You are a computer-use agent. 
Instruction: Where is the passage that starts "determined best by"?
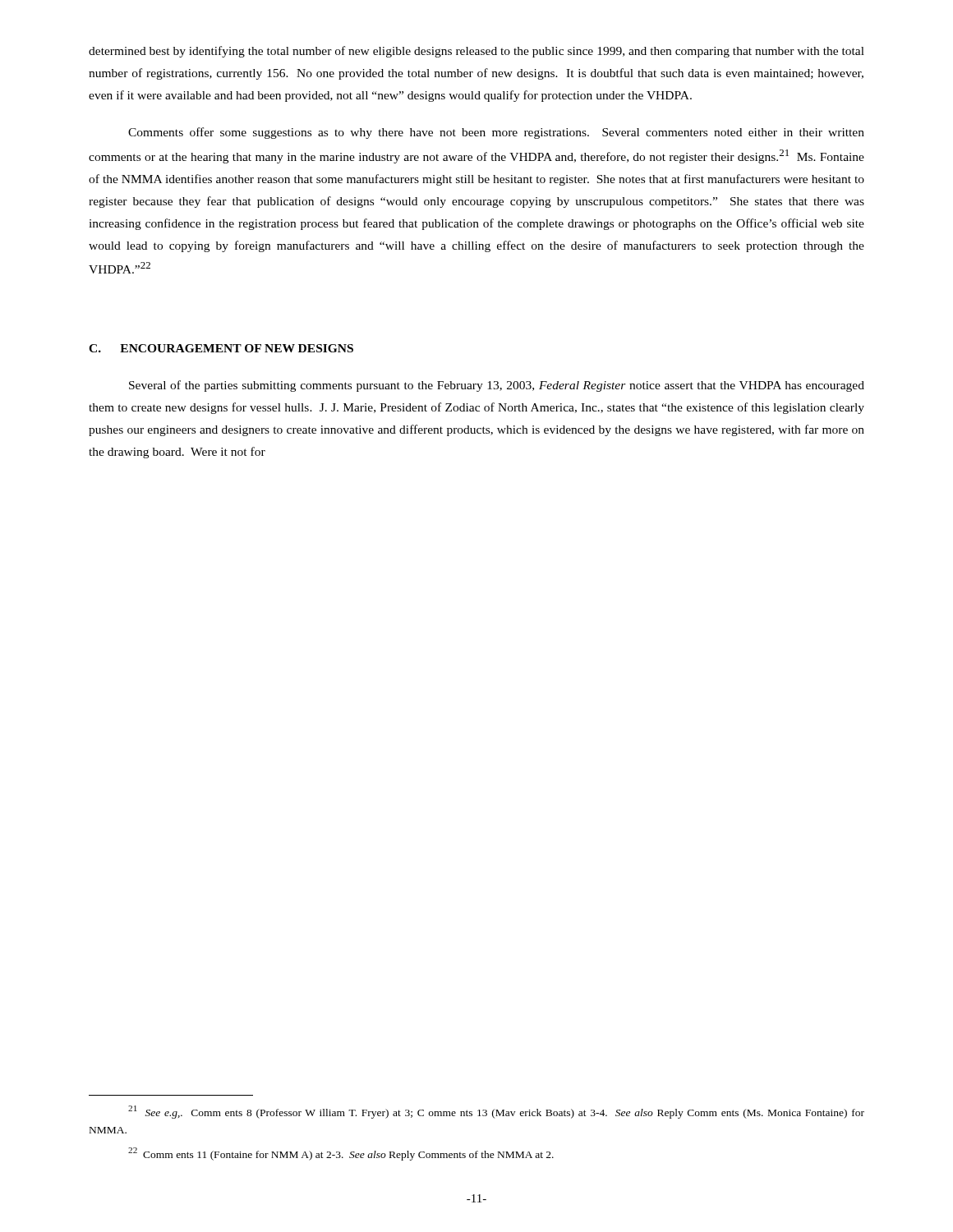click(x=476, y=73)
